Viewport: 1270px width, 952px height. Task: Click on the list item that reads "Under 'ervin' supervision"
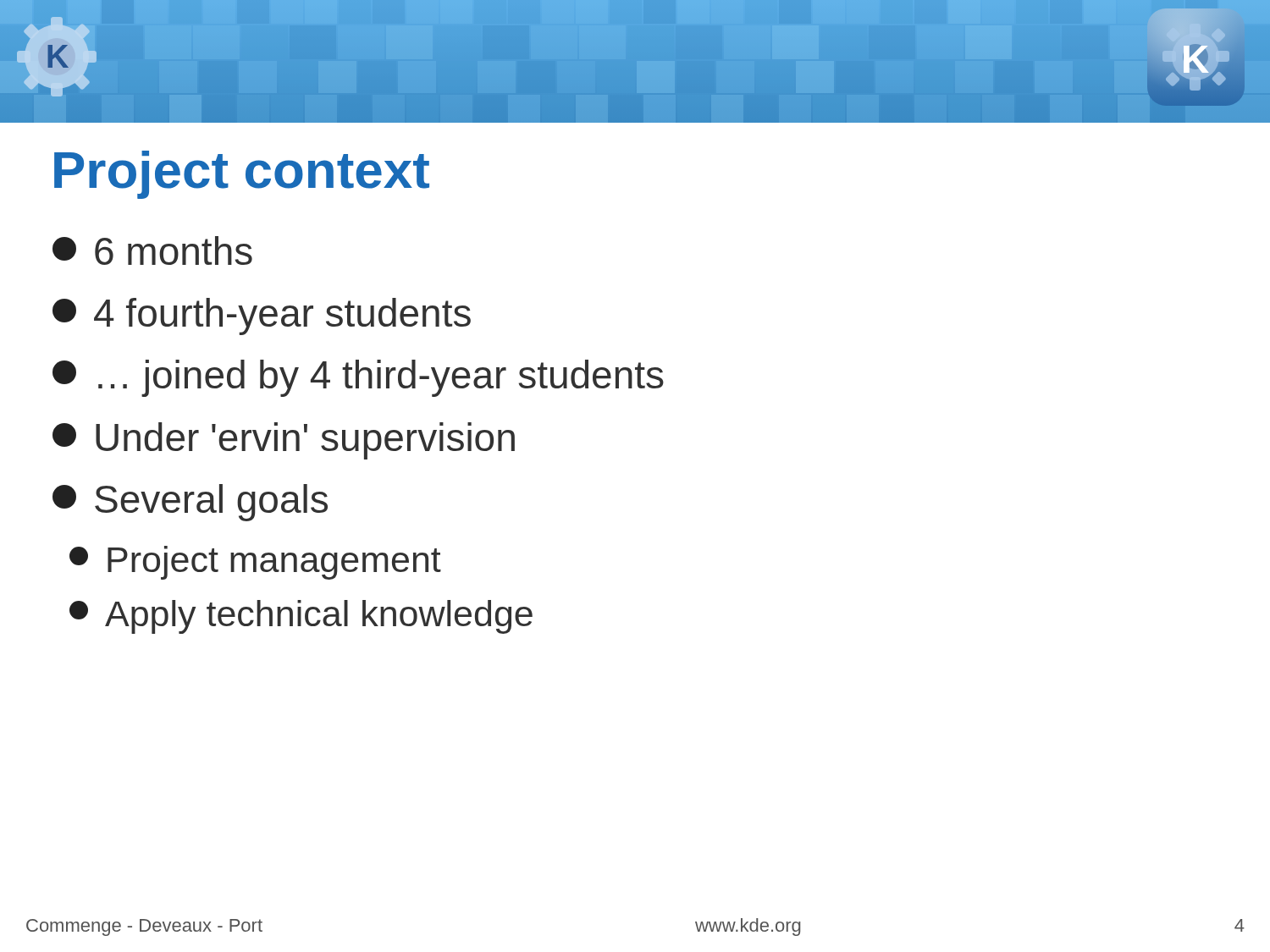click(284, 438)
